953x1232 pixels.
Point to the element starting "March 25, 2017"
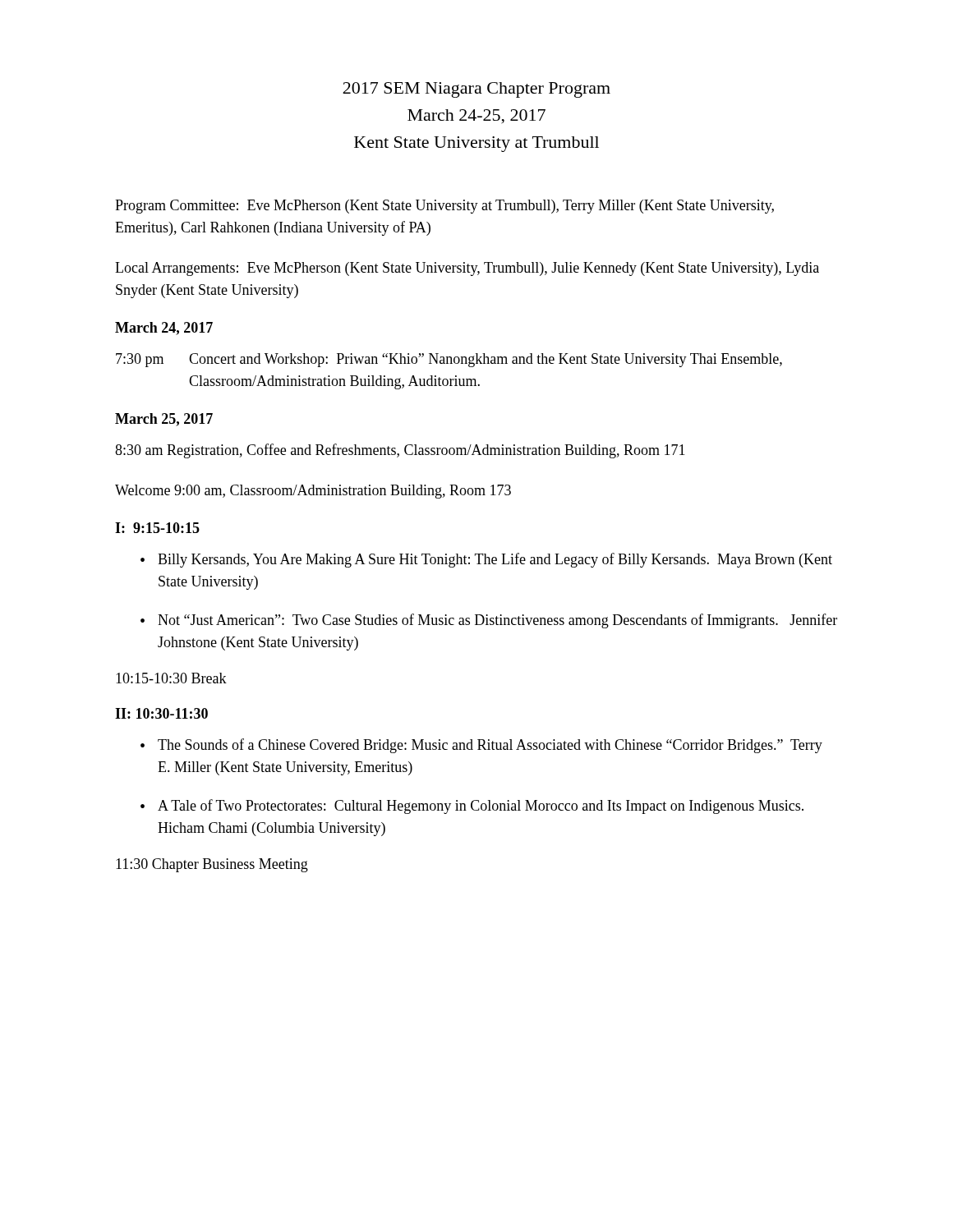pyautogui.click(x=164, y=419)
